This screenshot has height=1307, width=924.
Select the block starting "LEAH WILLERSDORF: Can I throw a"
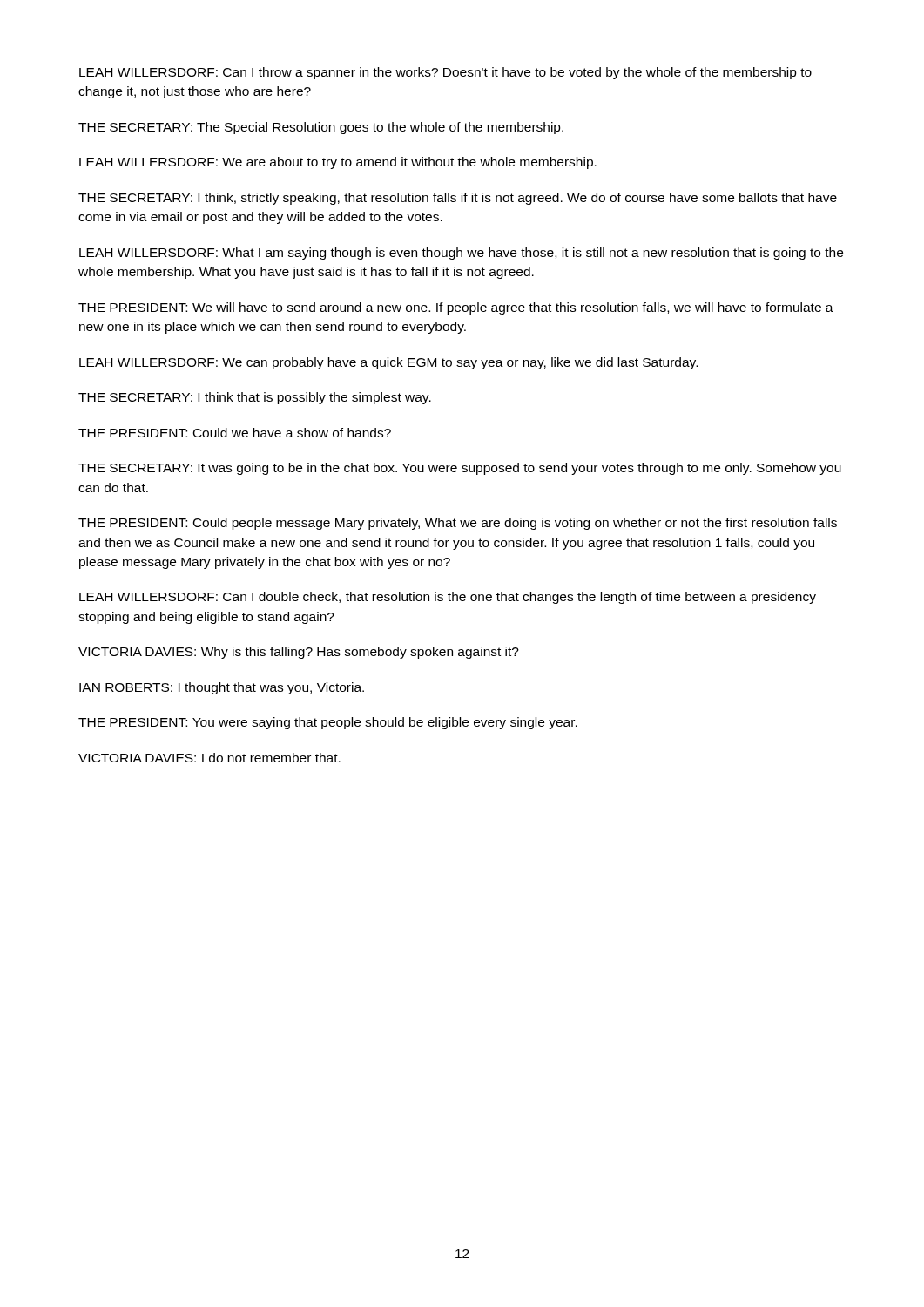pos(445,82)
